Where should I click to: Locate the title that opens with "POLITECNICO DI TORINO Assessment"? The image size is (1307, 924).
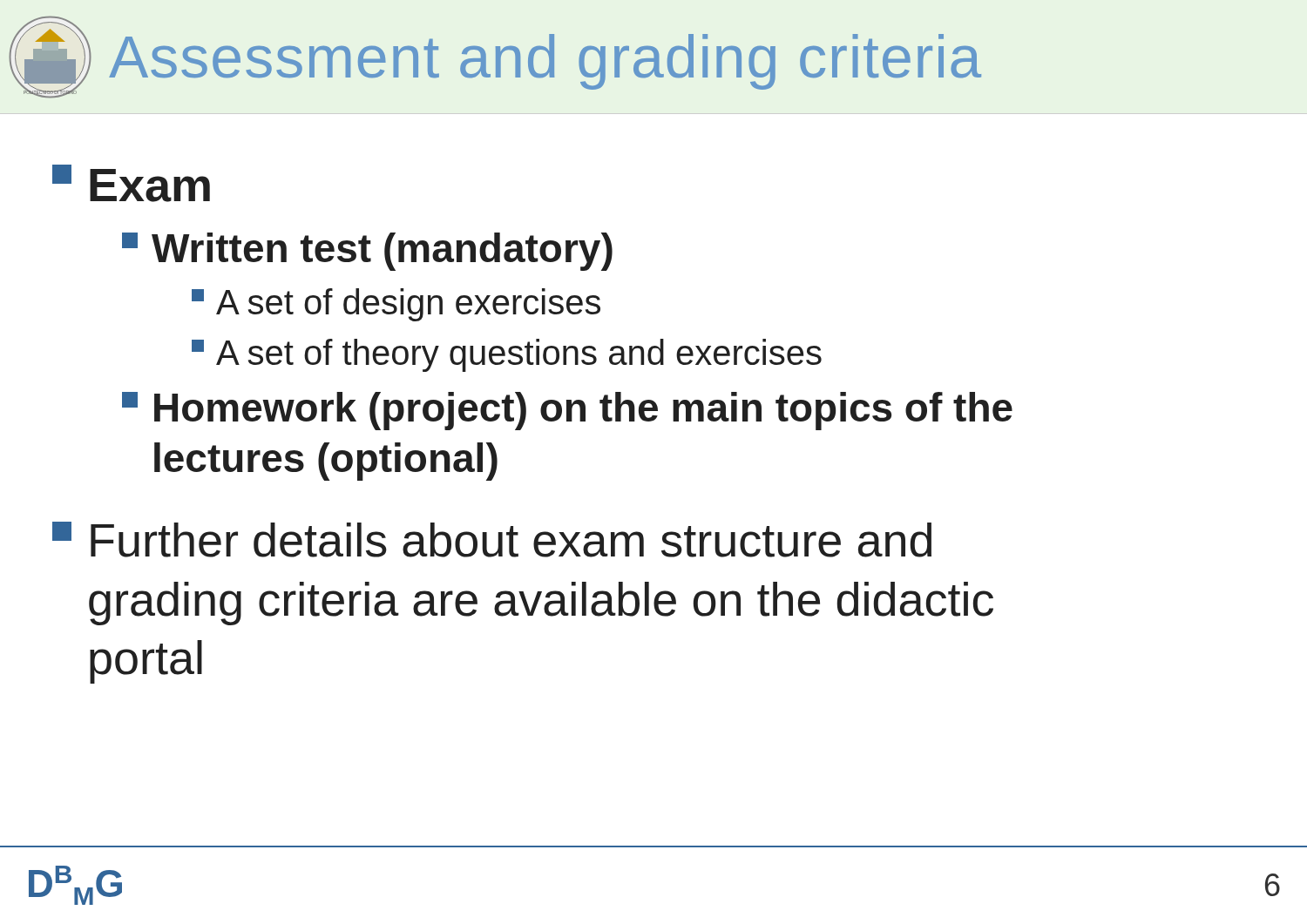654,57
